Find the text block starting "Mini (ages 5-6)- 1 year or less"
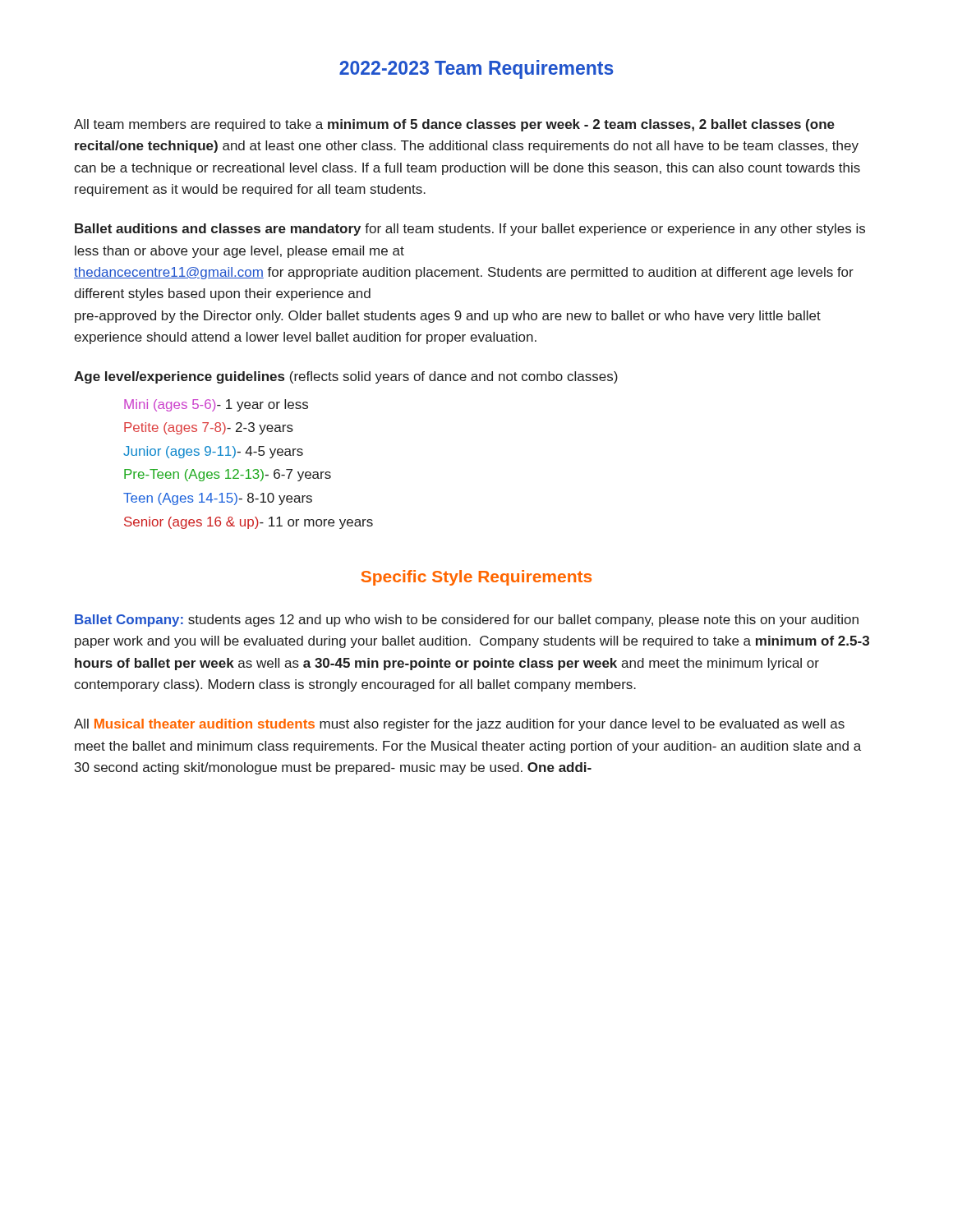 pyautogui.click(x=216, y=405)
